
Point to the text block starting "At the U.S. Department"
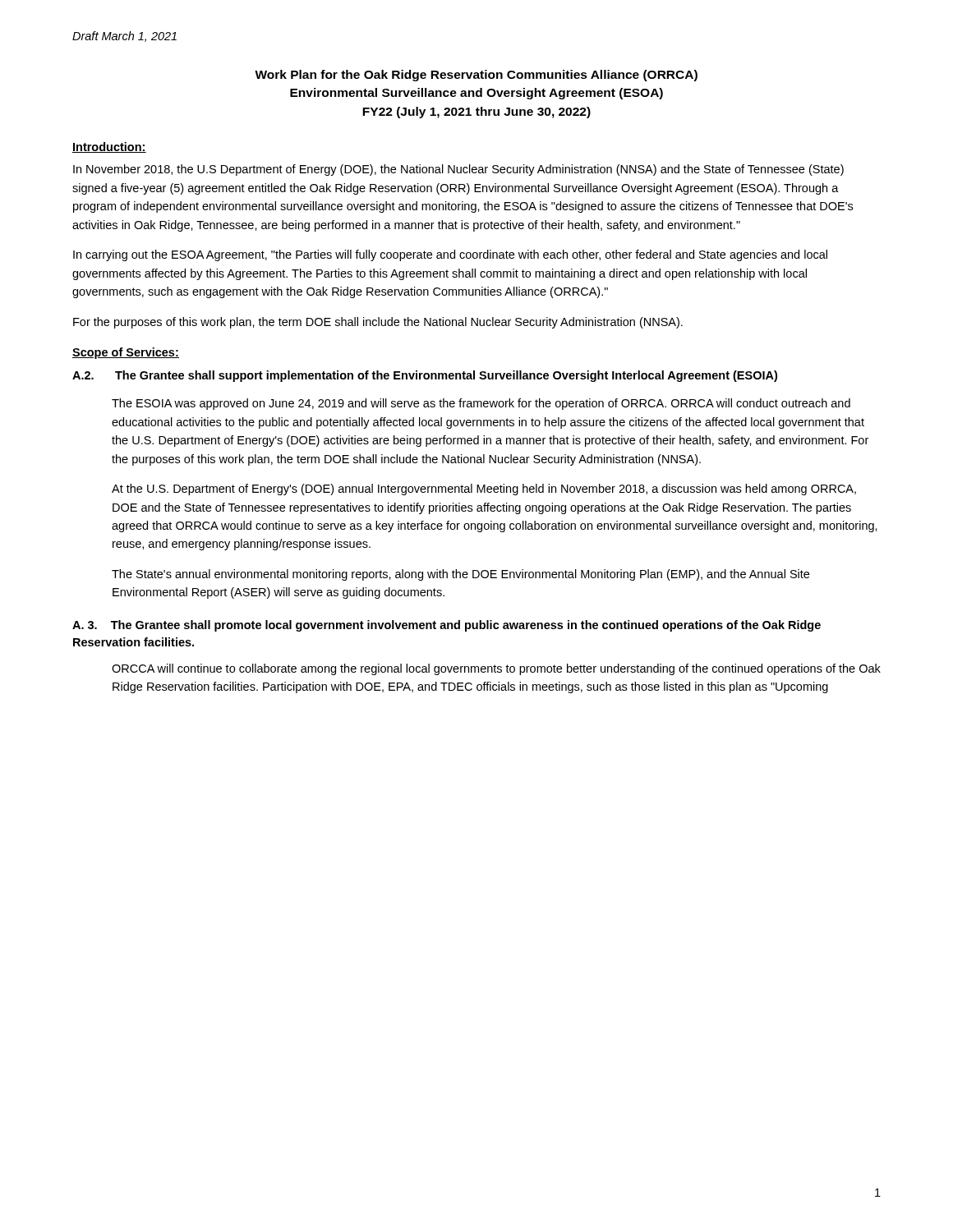(495, 516)
